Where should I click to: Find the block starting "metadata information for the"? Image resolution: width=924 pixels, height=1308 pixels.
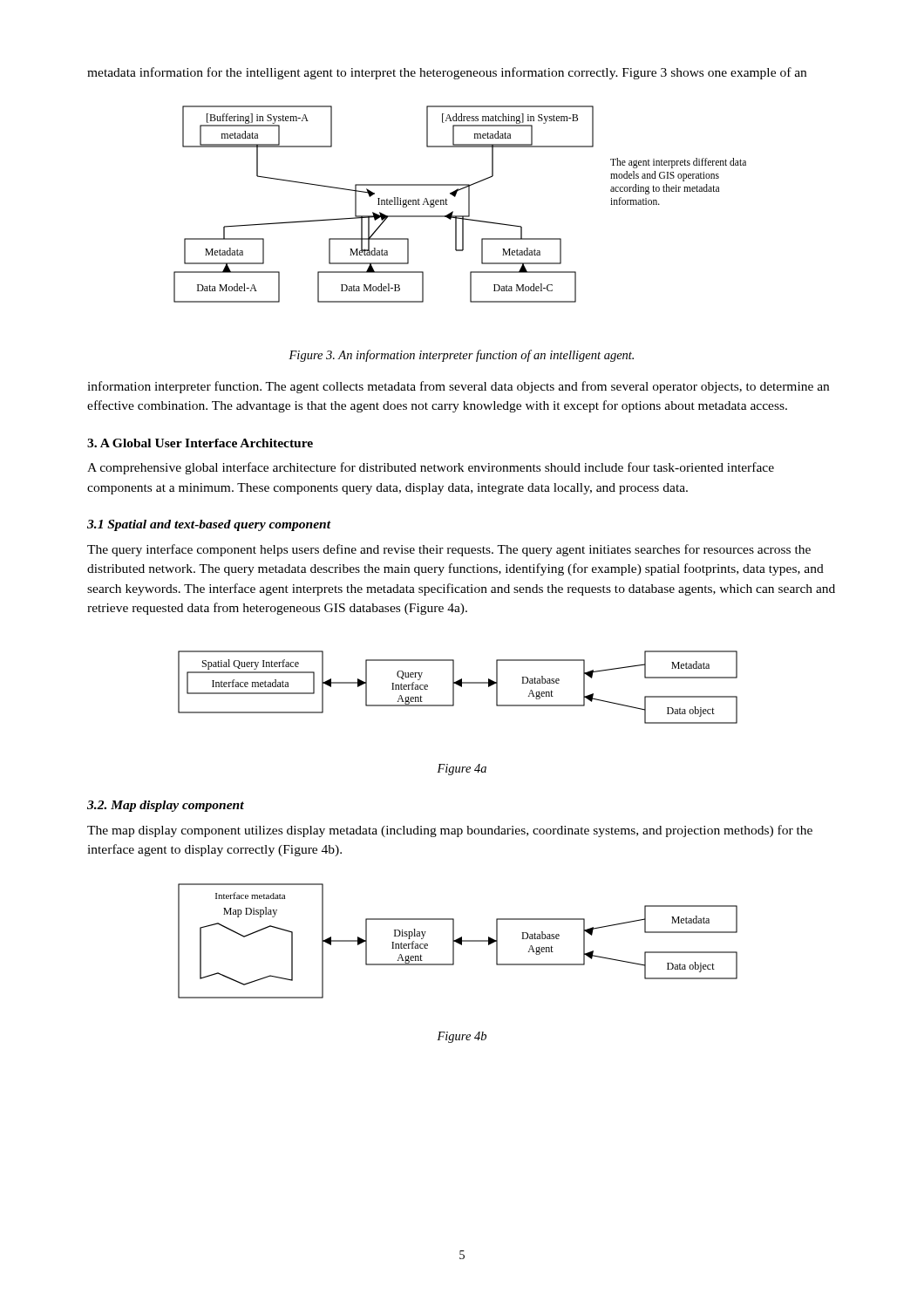447,72
